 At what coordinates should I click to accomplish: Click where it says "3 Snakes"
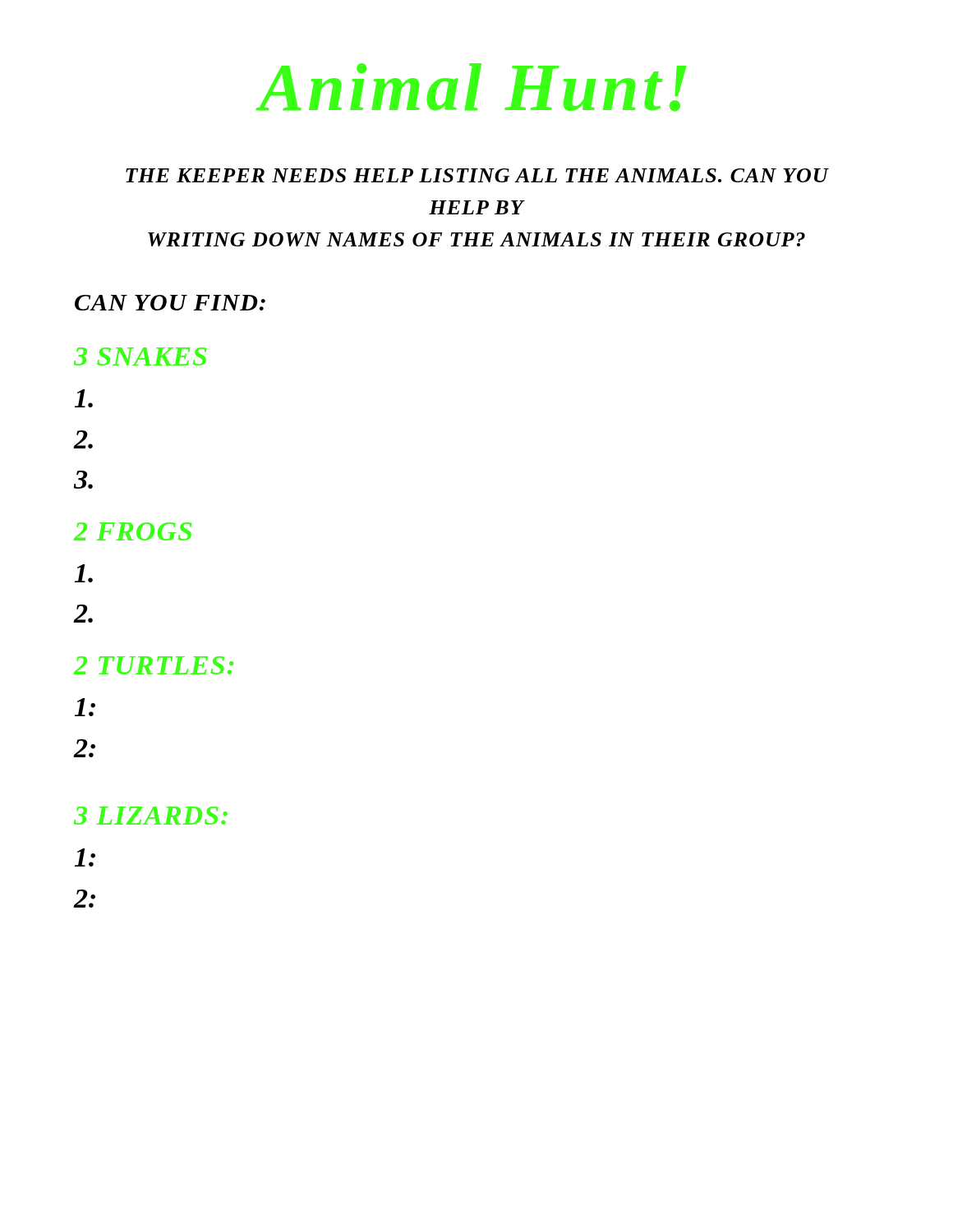(x=141, y=356)
